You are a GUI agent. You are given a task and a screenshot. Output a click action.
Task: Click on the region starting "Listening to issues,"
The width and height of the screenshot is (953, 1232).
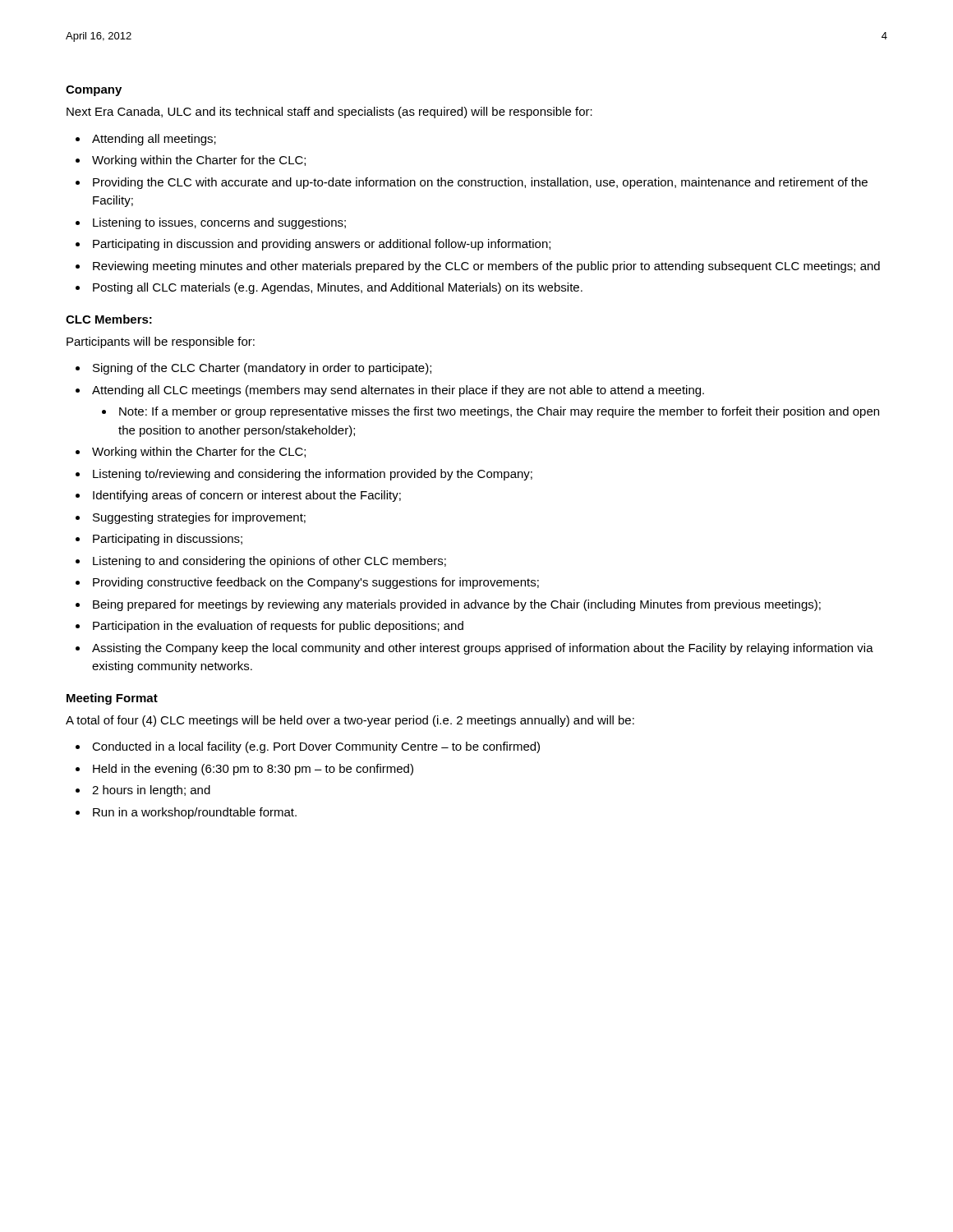tap(219, 223)
